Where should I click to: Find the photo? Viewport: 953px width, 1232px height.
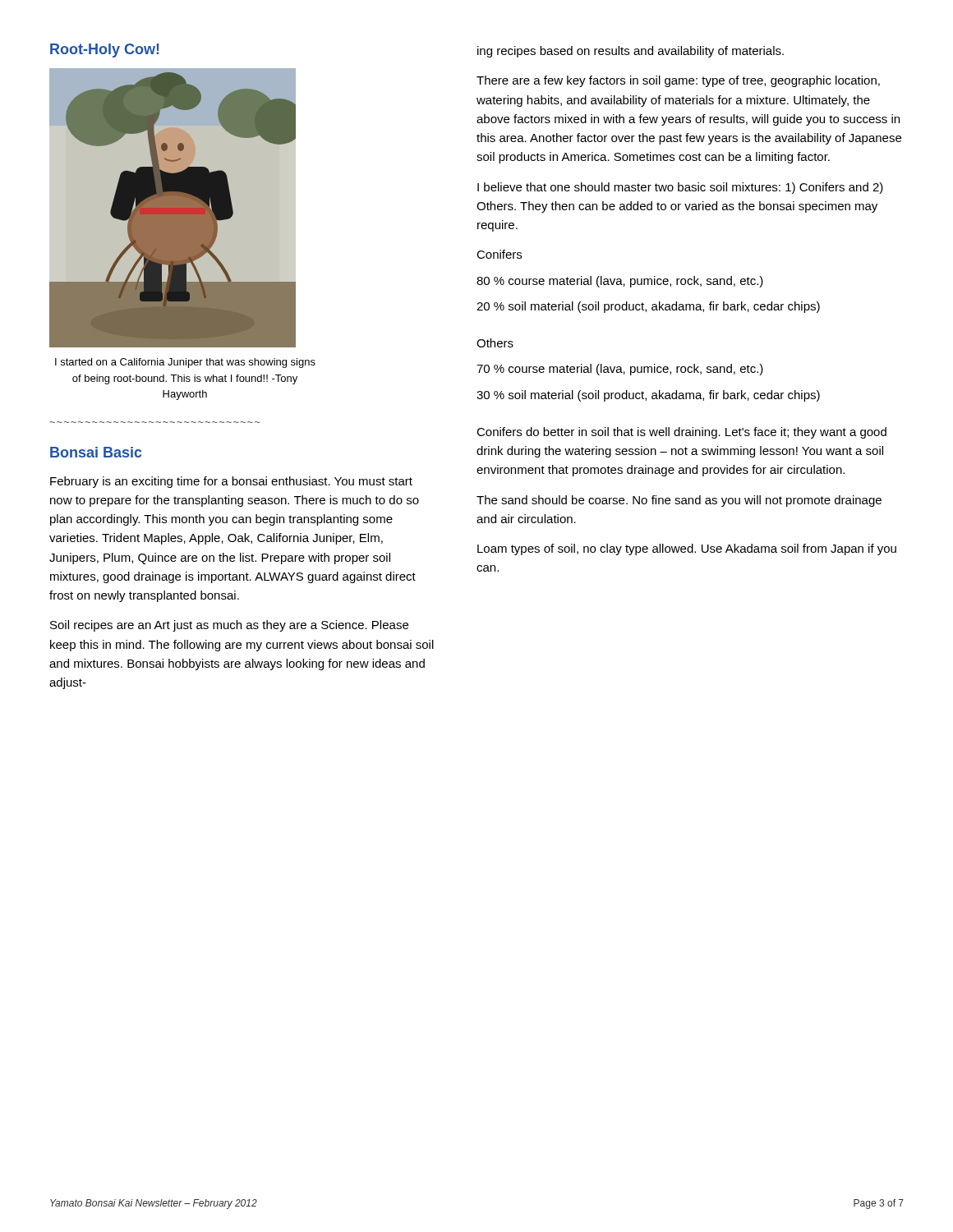(x=242, y=208)
